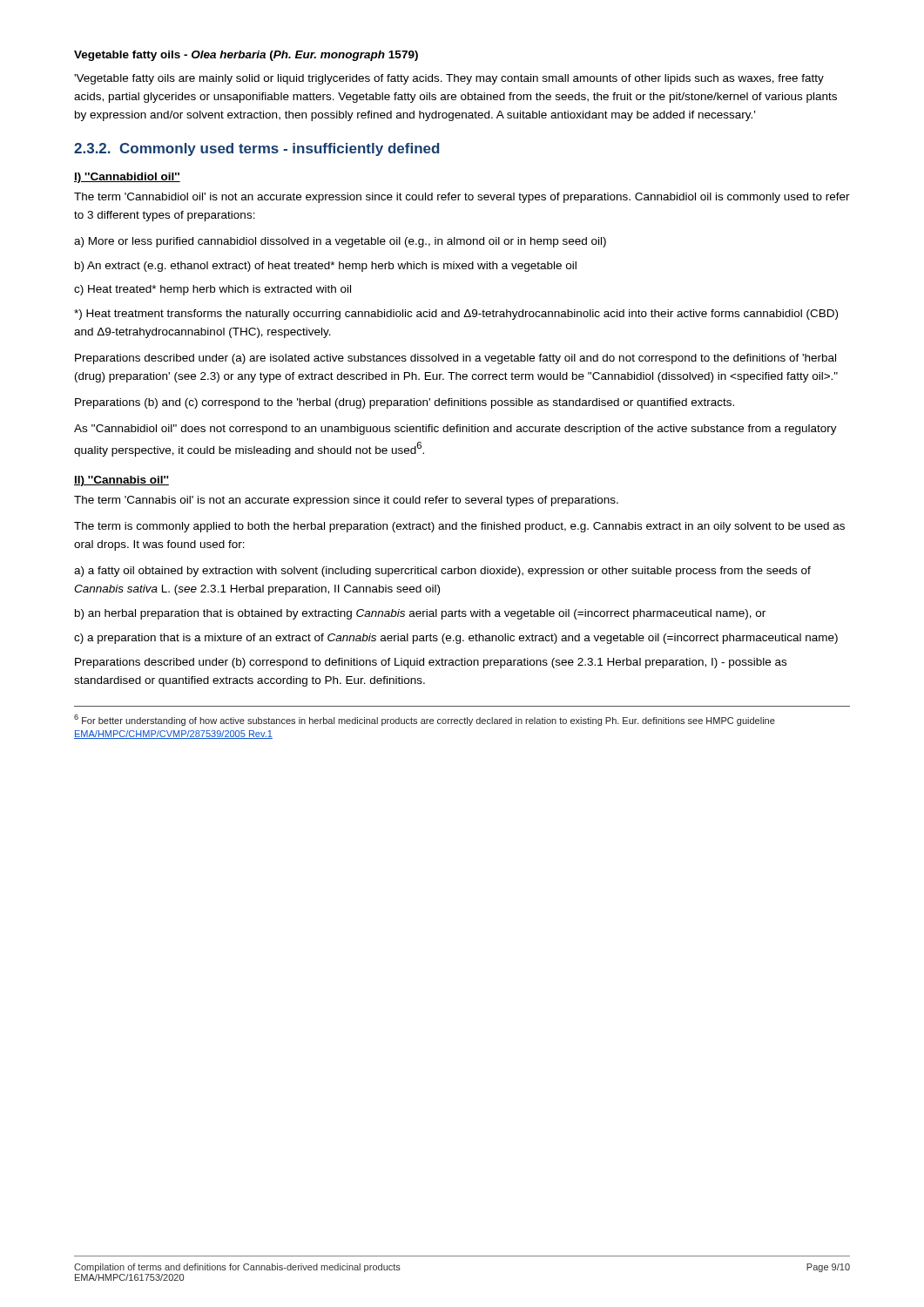Navigate to the passage starting "a) More or less purified cannabidiol dissolved"
924x1307 pixels.
[340, 241]
